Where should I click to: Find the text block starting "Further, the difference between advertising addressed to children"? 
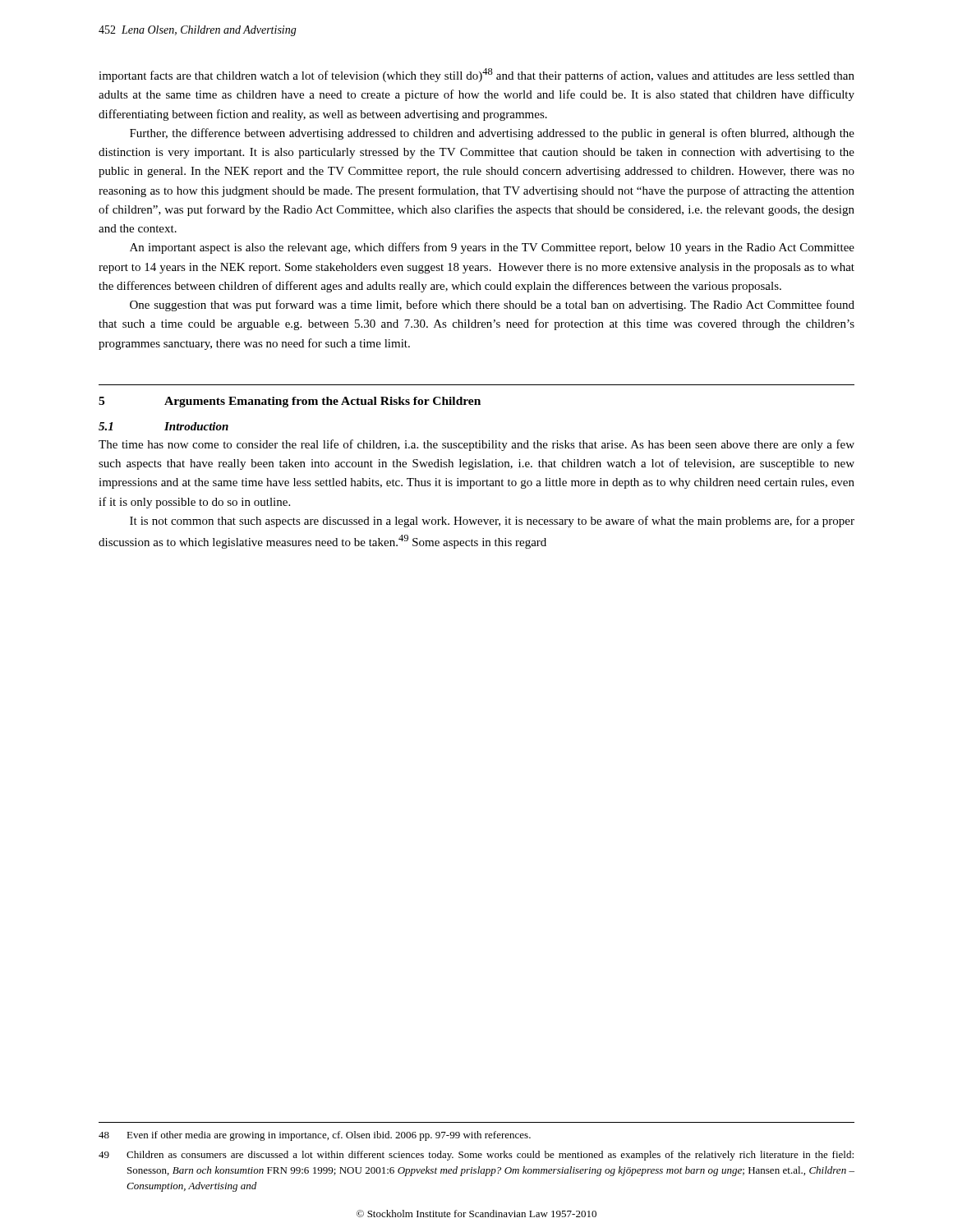pyautogui.click(x=476, y=181)
